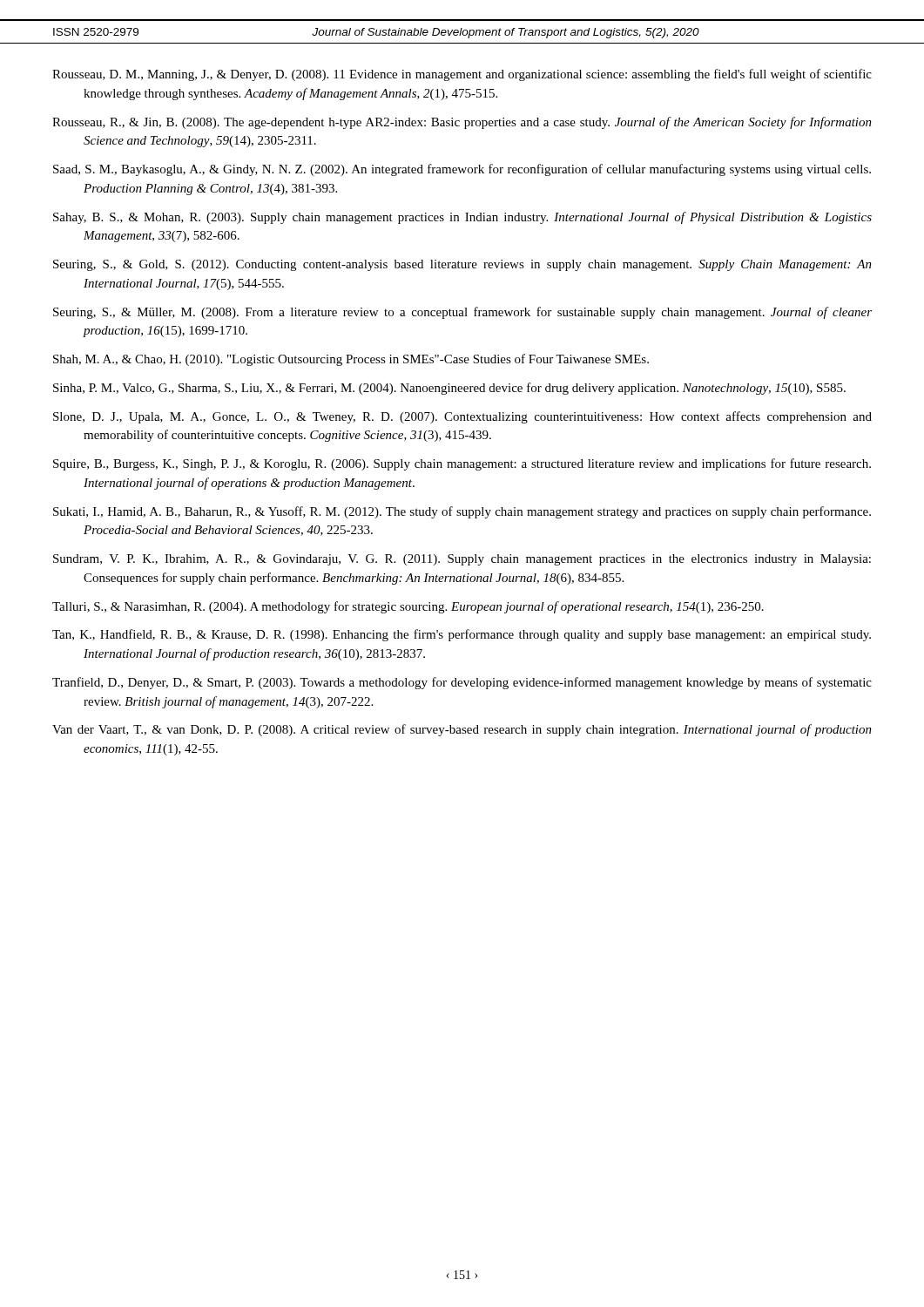Find the passage starting "Slone, D. J., Upala,"
Image resolution: width=924 pixels, height=1307 pixels.
[x=462, y=426]
